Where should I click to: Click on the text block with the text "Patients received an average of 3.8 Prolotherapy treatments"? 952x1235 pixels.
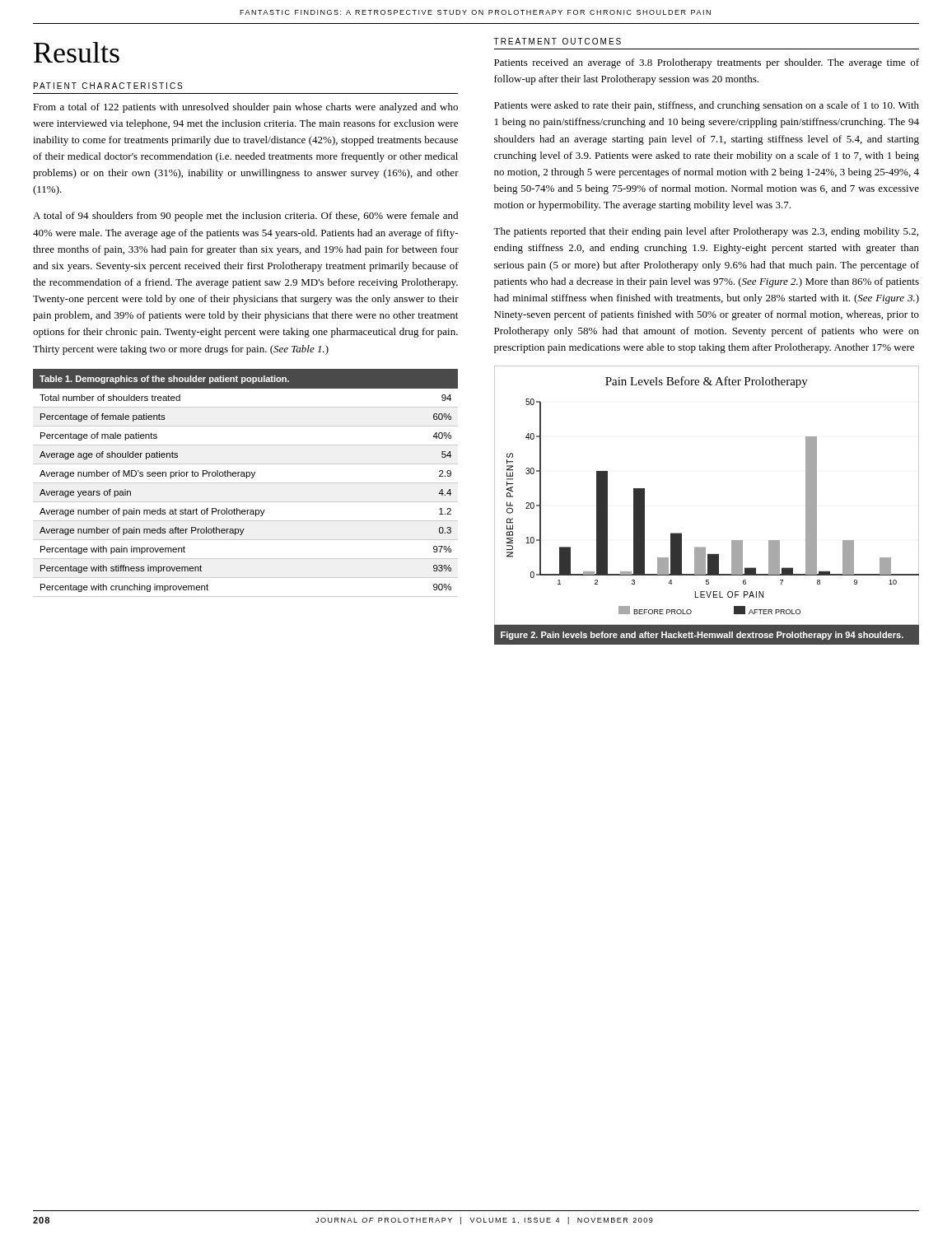tap(706, 70)
